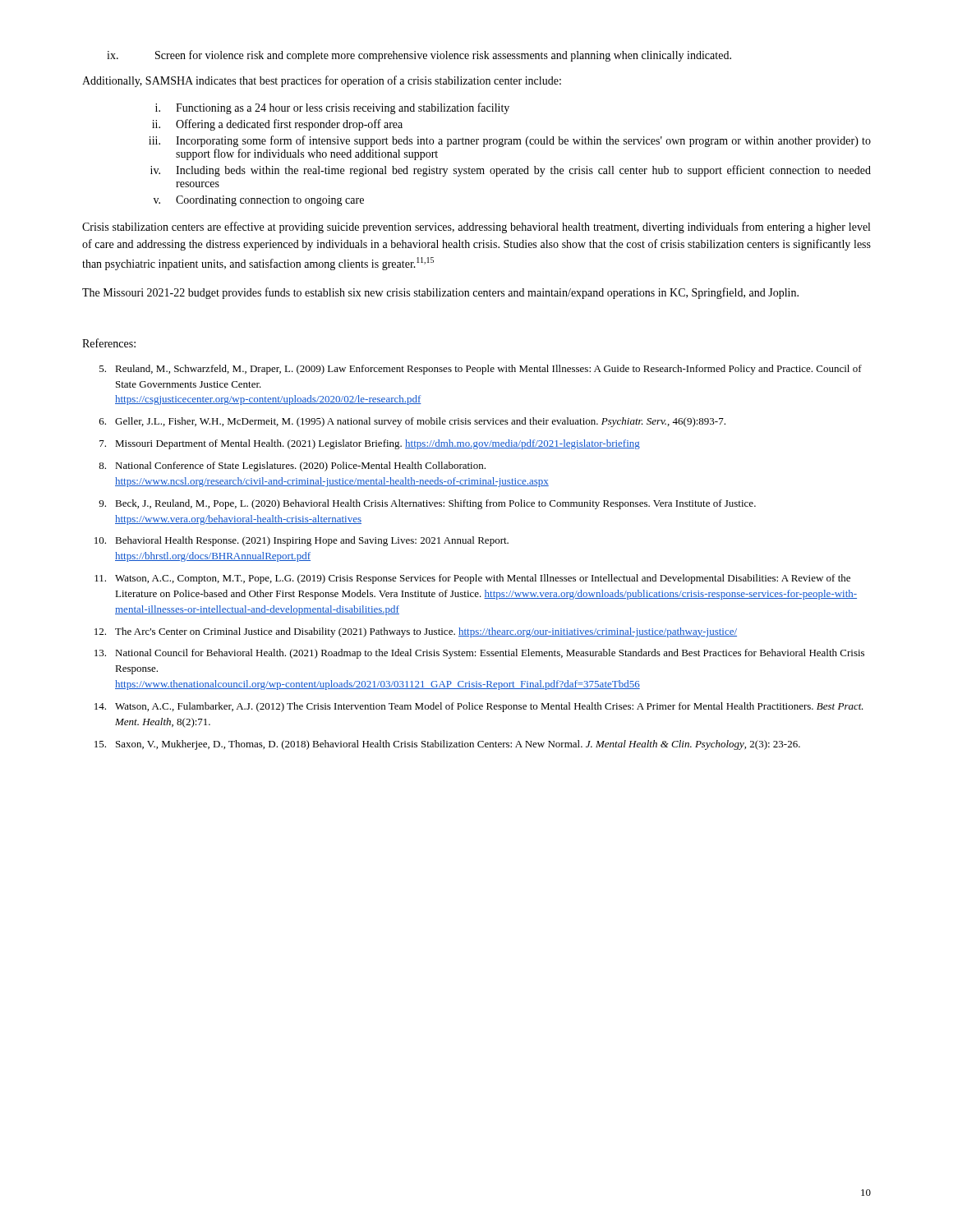Select the block starting "12. The Arc's Center"
Image resolution: width=953 pixels, height=1232 pixels.
[476, 632]
